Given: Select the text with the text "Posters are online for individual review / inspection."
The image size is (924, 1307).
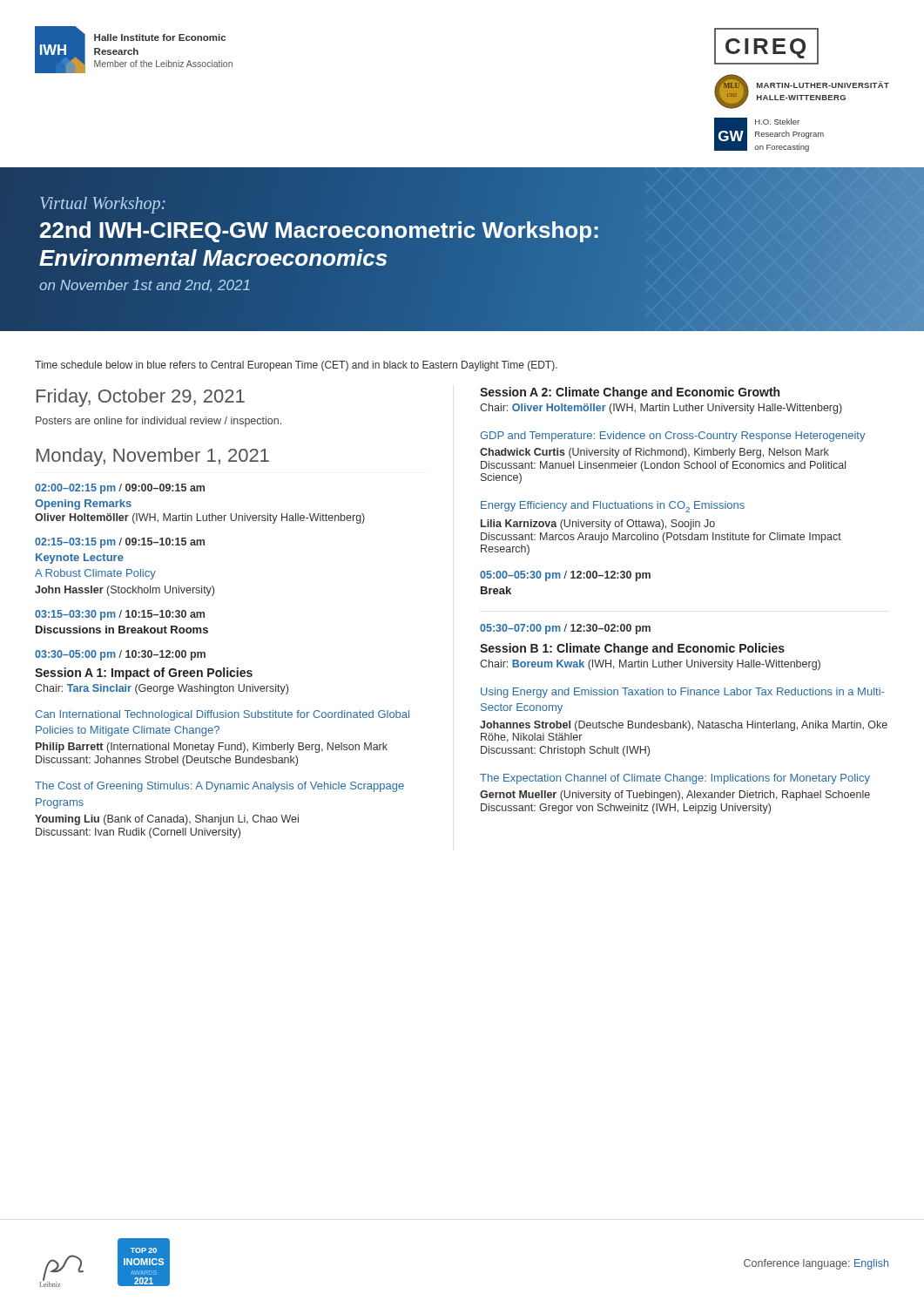Looking at the screenshot, I should (x=159, y=421).
